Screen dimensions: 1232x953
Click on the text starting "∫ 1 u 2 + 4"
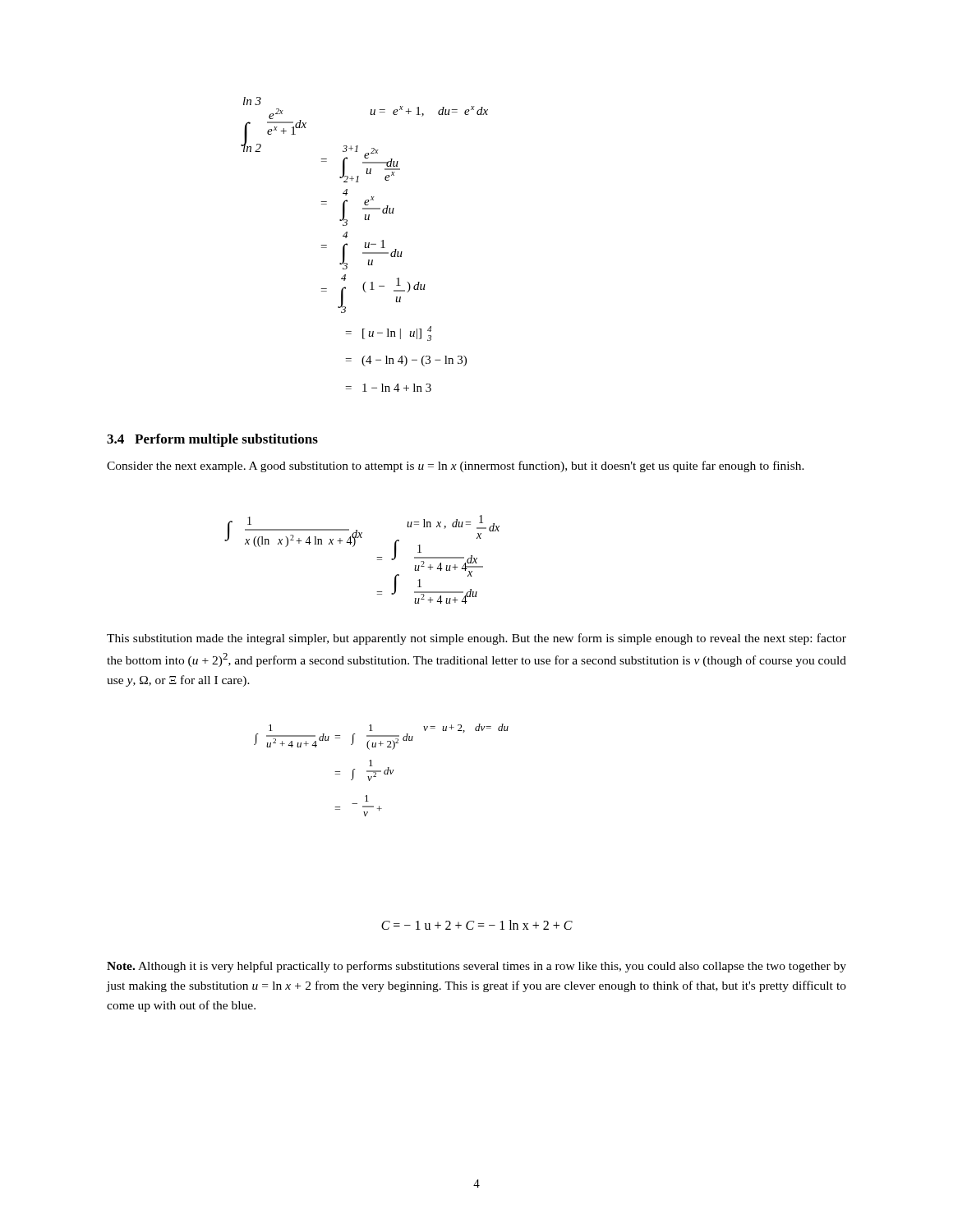(x=381, y=737)
